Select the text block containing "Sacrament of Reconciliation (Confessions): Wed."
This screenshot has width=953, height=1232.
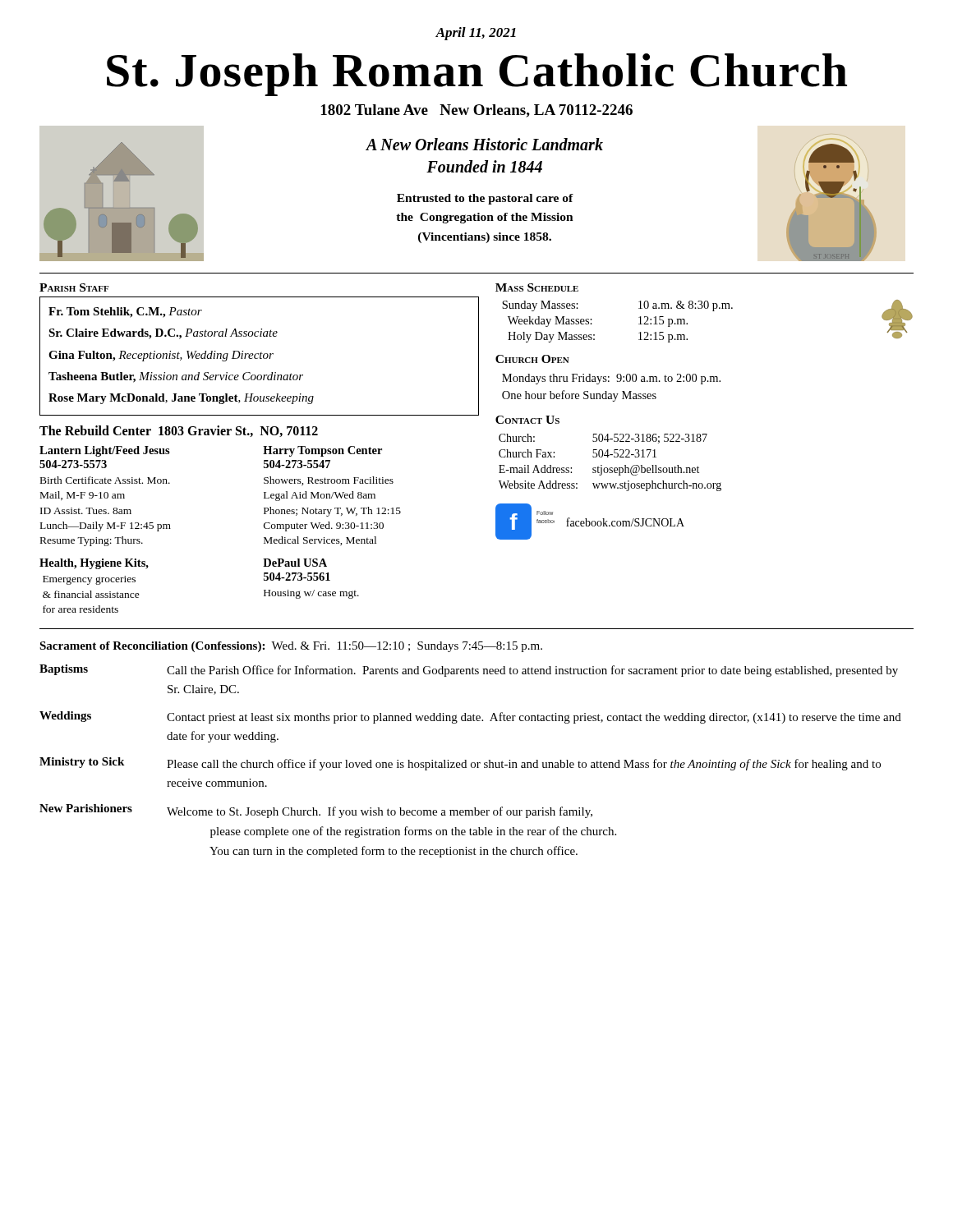pos(291,646)
